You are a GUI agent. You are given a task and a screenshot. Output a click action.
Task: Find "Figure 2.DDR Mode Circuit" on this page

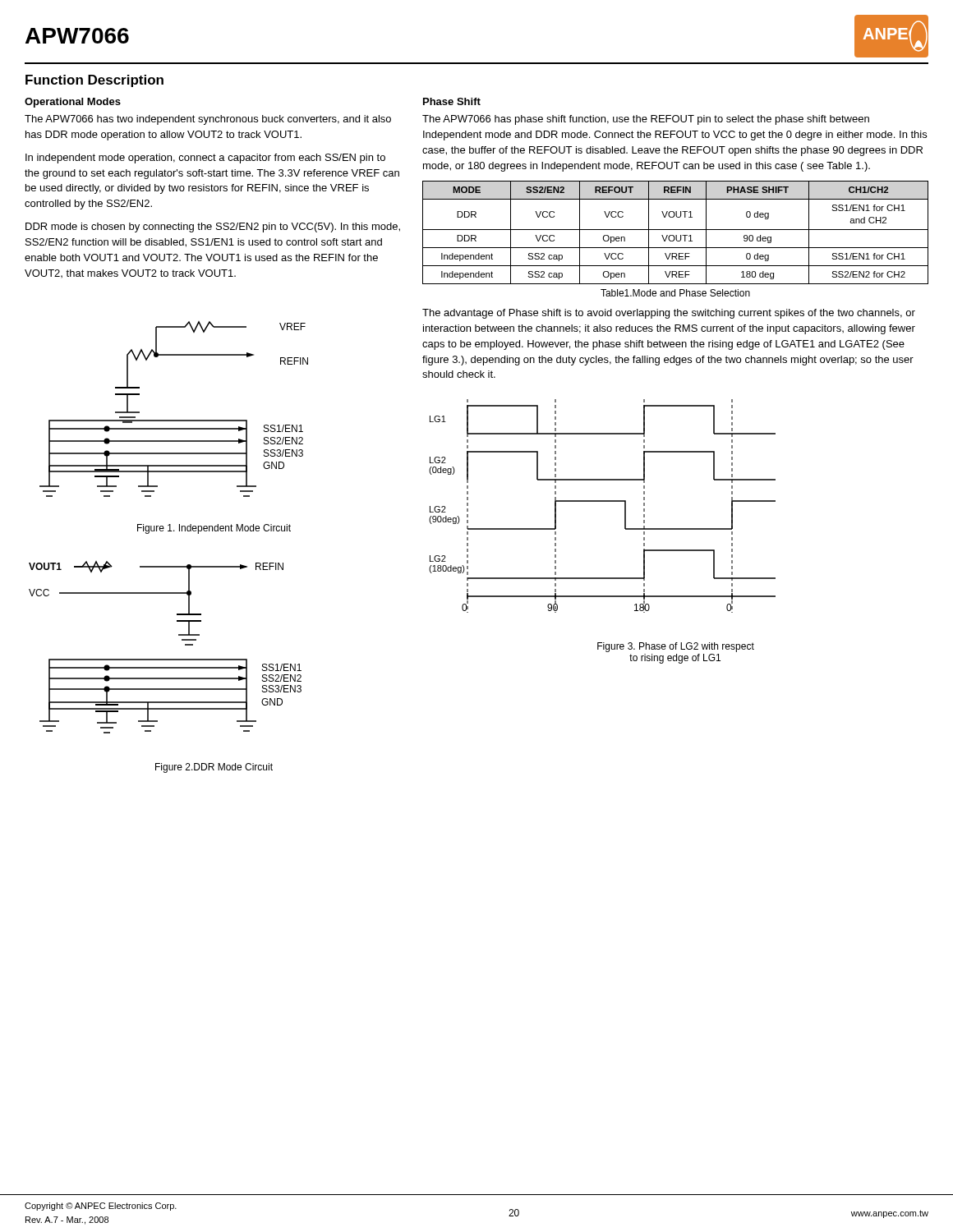point(214,767)
